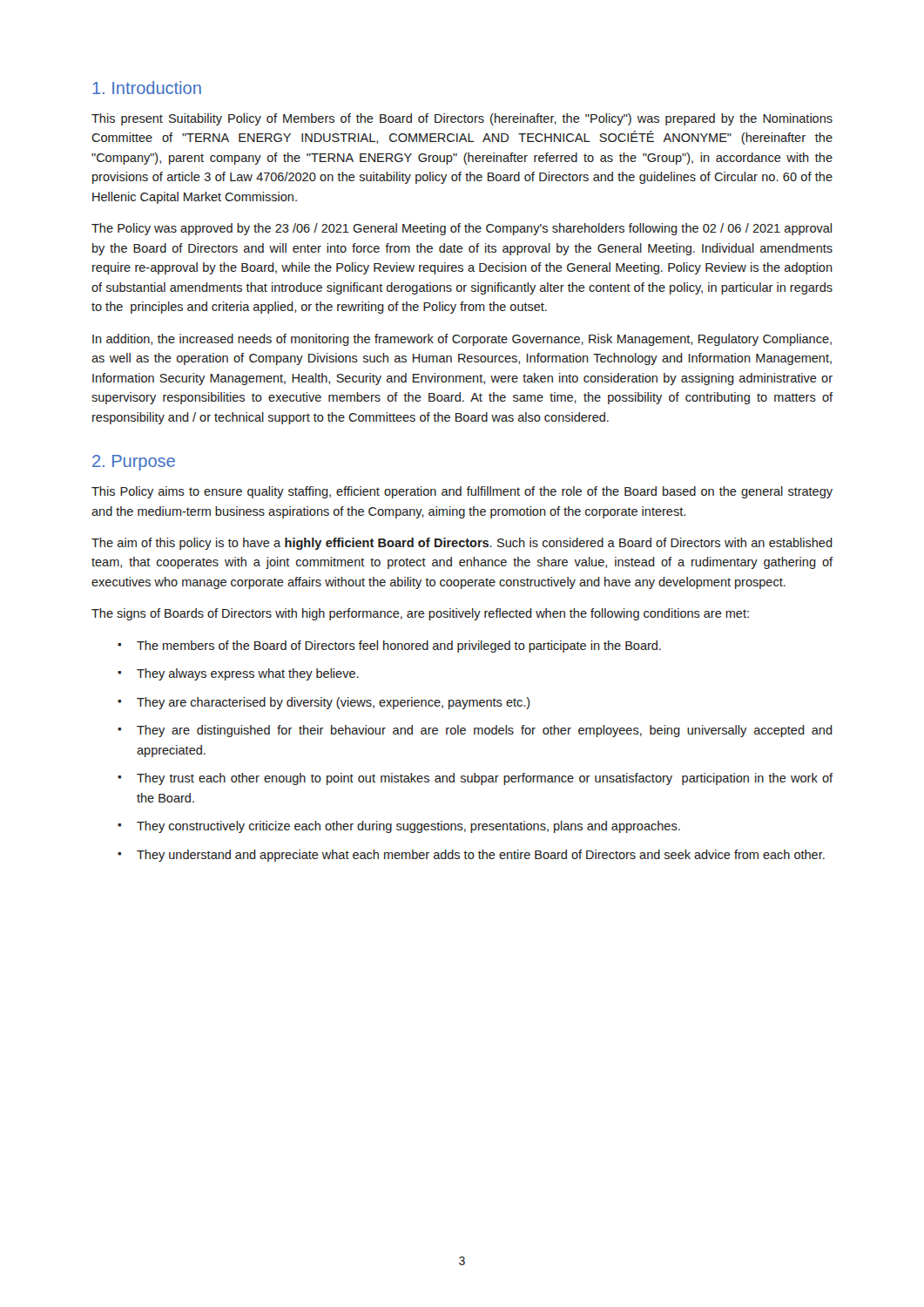Select the element starting "They always express what they"
924x1307 pixels.
pyautogui.click(x=248, y=674)
